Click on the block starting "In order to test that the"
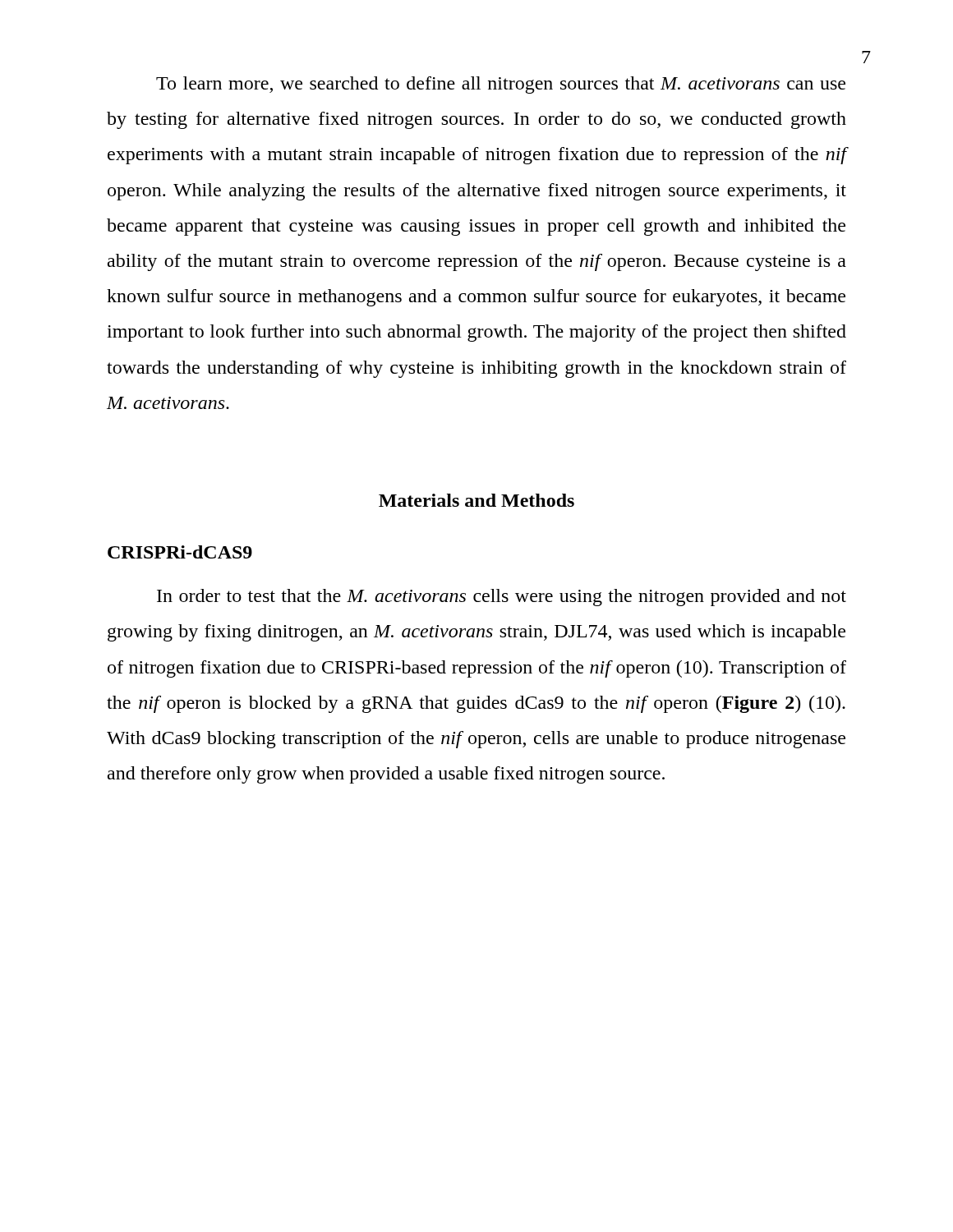953x1232 pixels. point(476,684)
